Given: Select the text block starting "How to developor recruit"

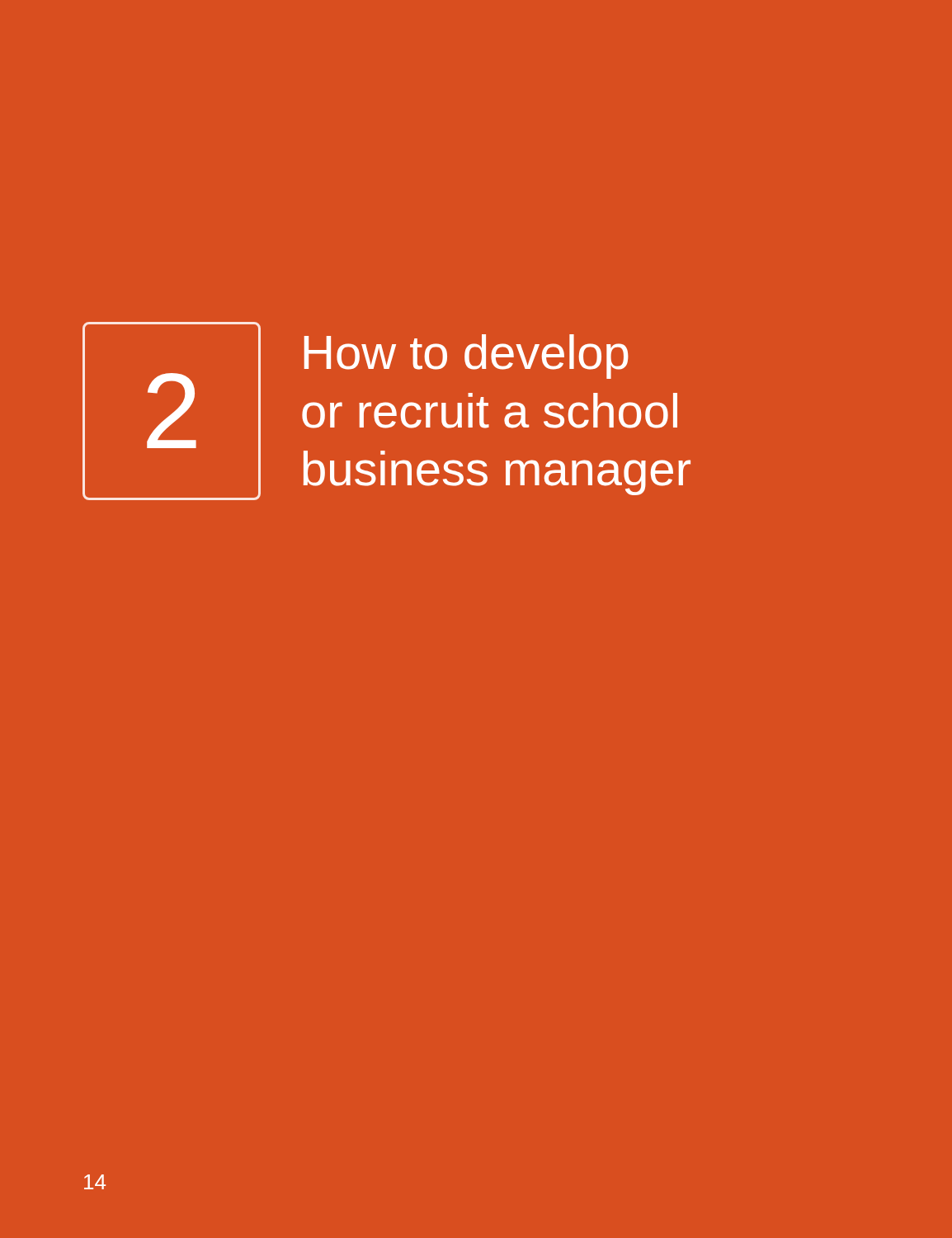Looking at the screenshot, I should [x=496, y=410].
